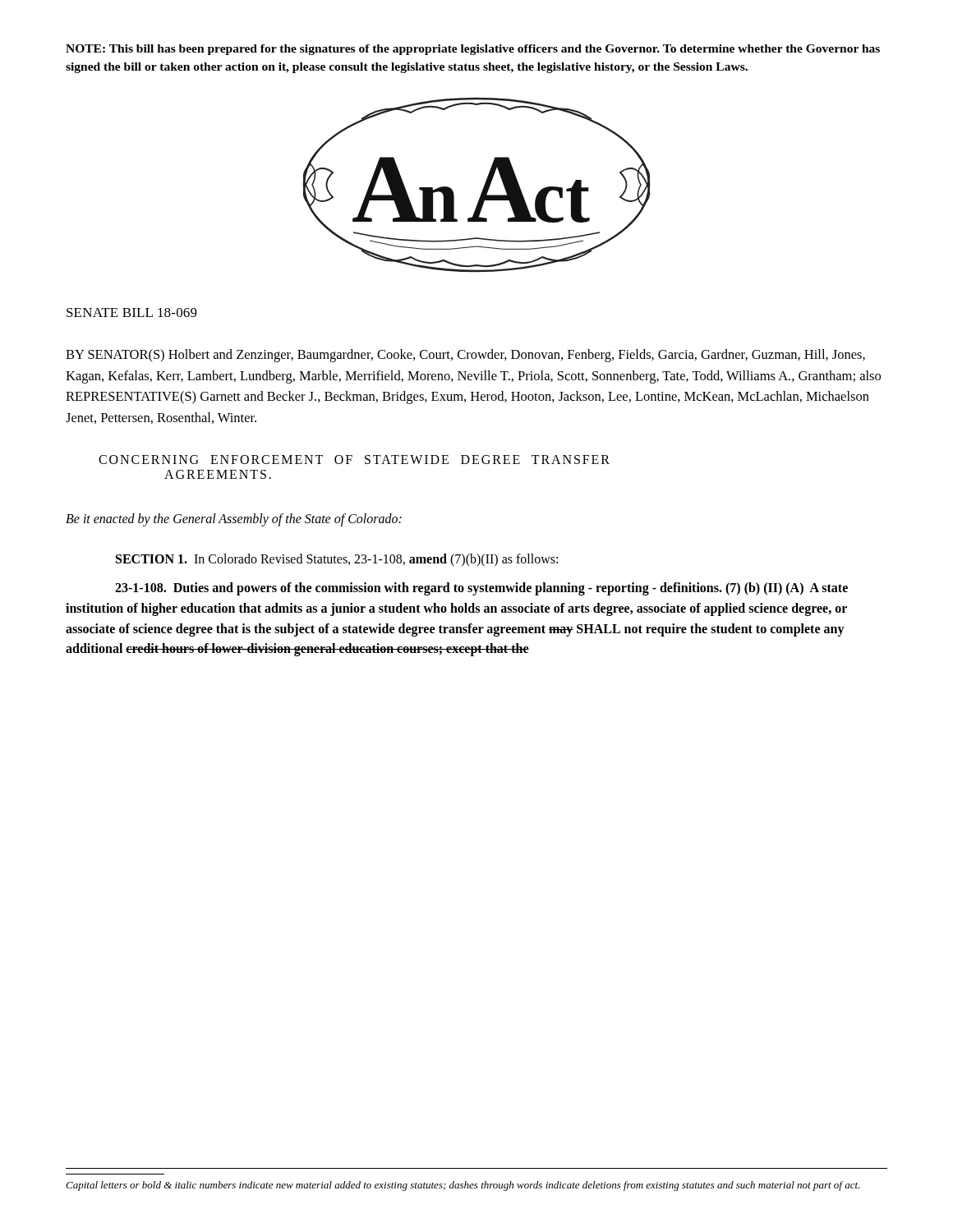Viewport: 953px width, 1232px height.
Task: Where is the passage that starts "NOTE: This bill has been prepared for the"?
Action: pos(473,57)
